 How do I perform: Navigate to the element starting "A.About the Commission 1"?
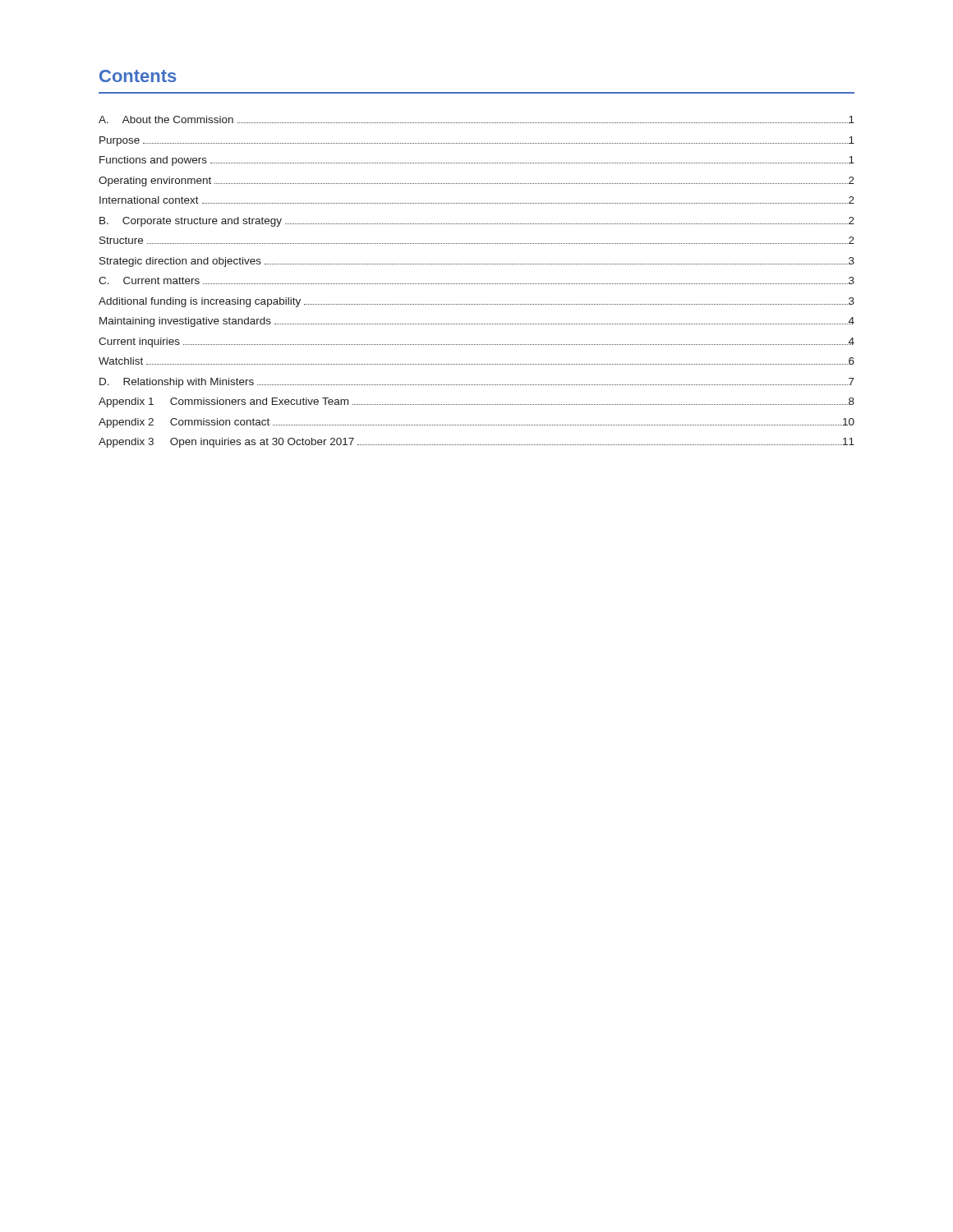click(x=476, y=118)
